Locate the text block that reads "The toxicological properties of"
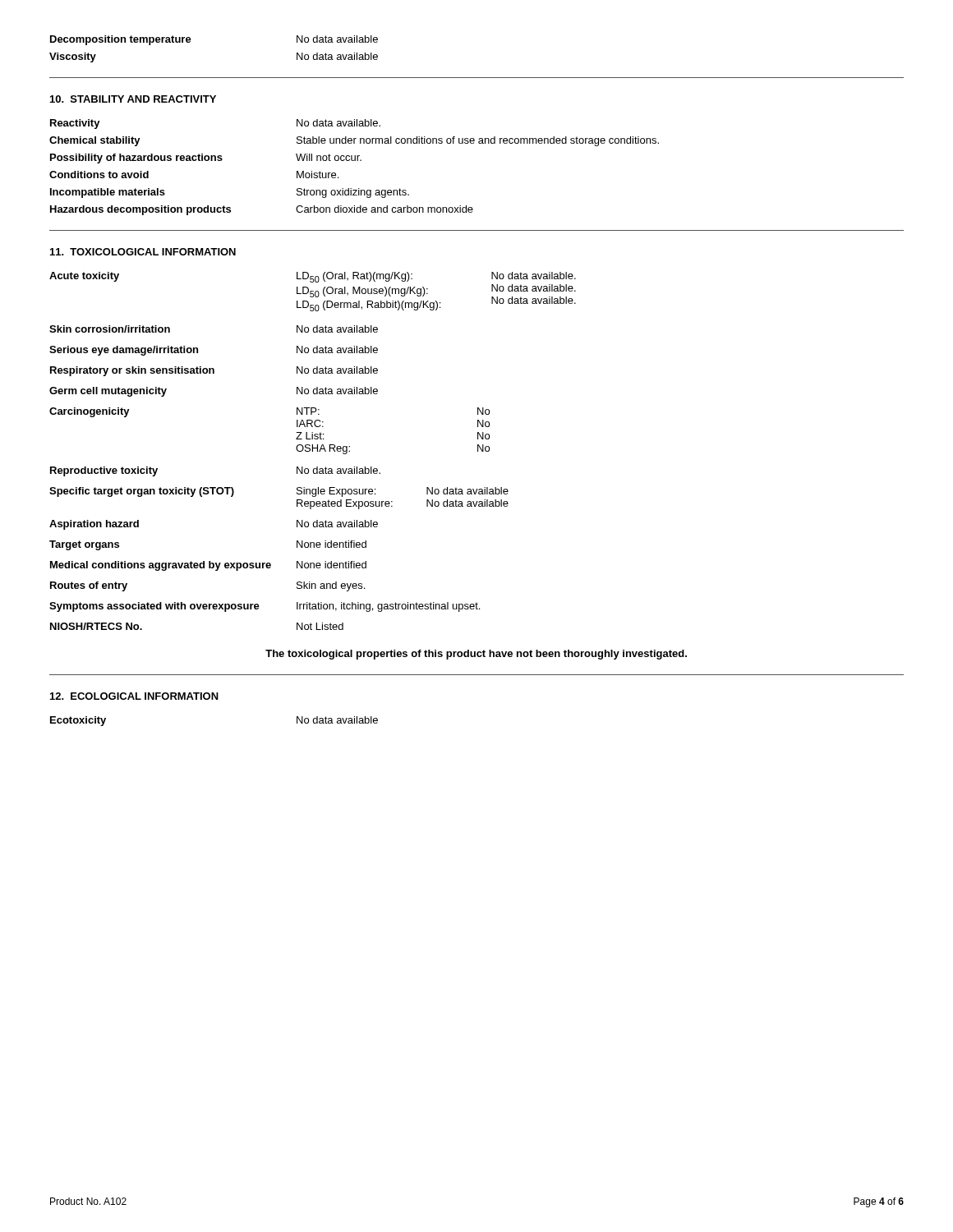 tap(476, 653)
